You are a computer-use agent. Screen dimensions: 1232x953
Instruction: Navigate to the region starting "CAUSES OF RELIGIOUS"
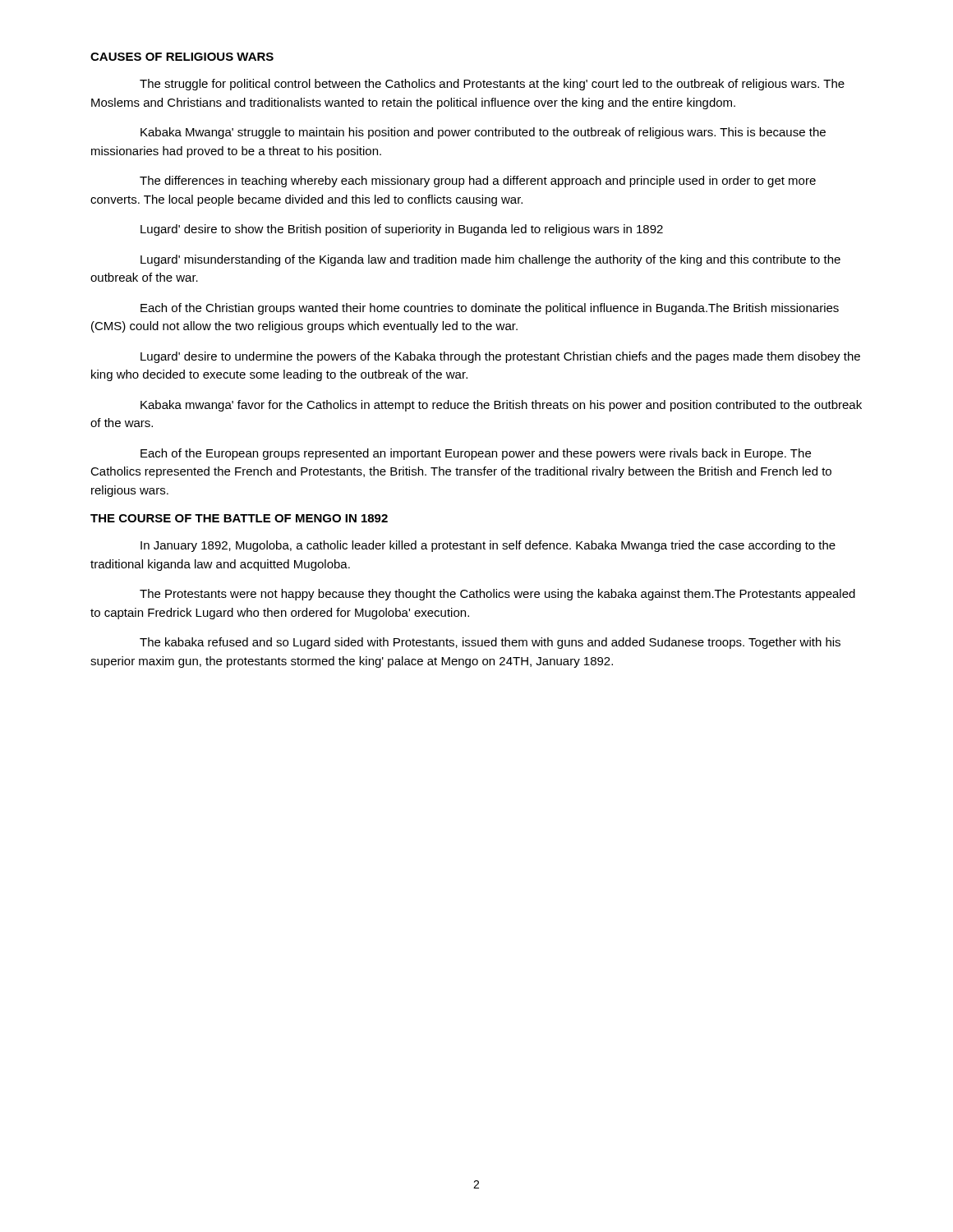[x=182, y=56]
